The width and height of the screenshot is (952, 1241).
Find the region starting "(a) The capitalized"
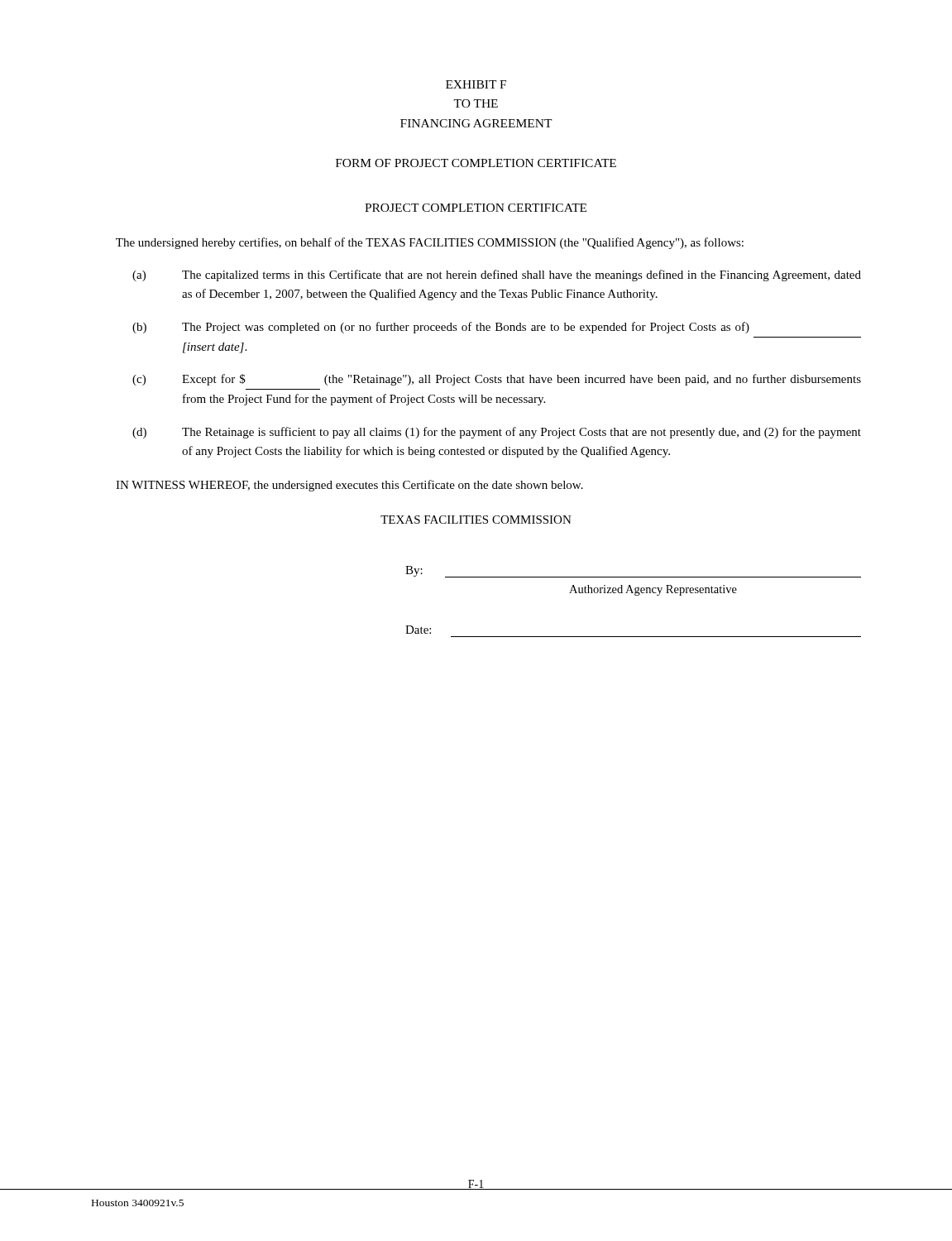(x=476, y=285)
